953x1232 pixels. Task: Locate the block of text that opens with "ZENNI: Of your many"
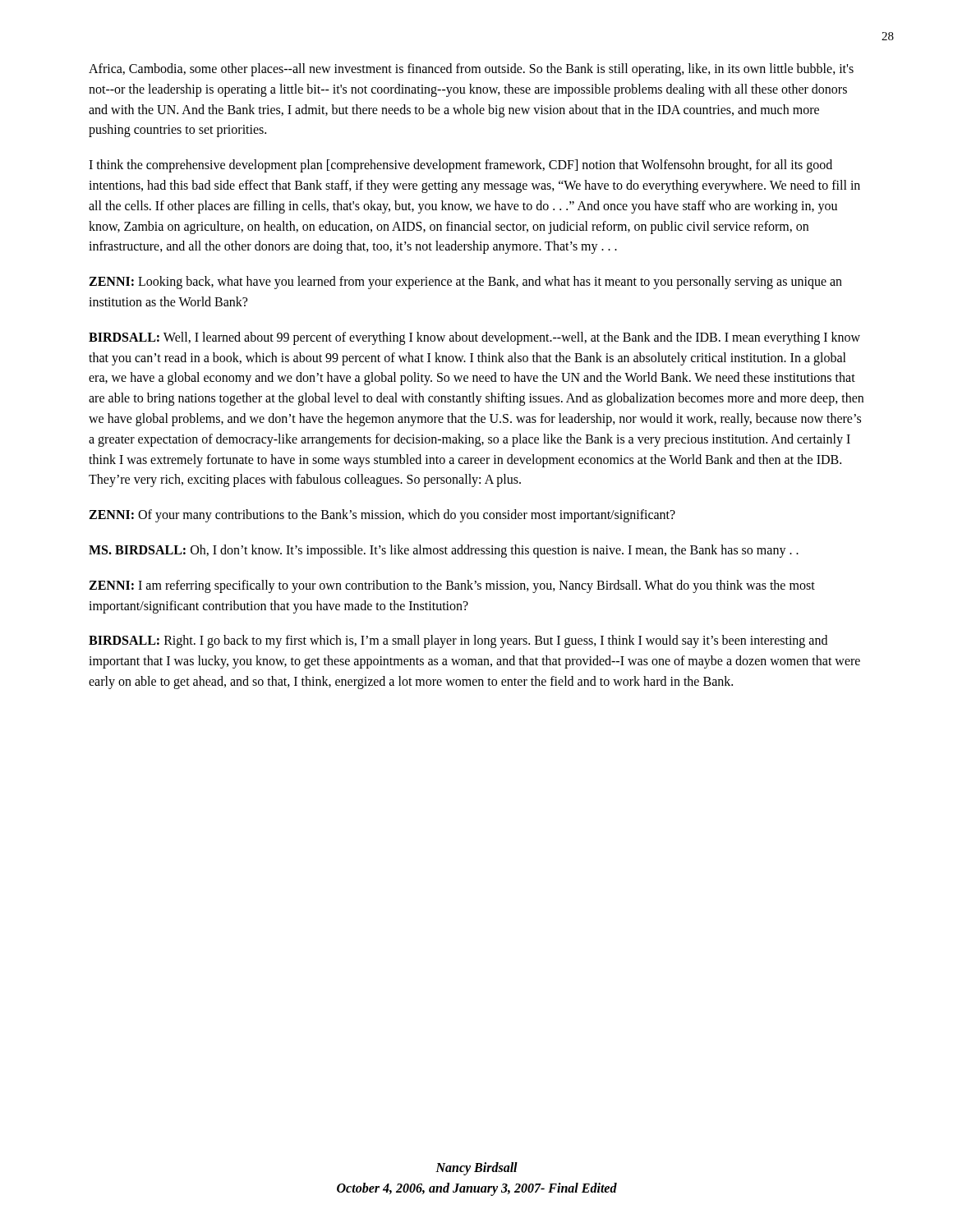tap(382, 515)
